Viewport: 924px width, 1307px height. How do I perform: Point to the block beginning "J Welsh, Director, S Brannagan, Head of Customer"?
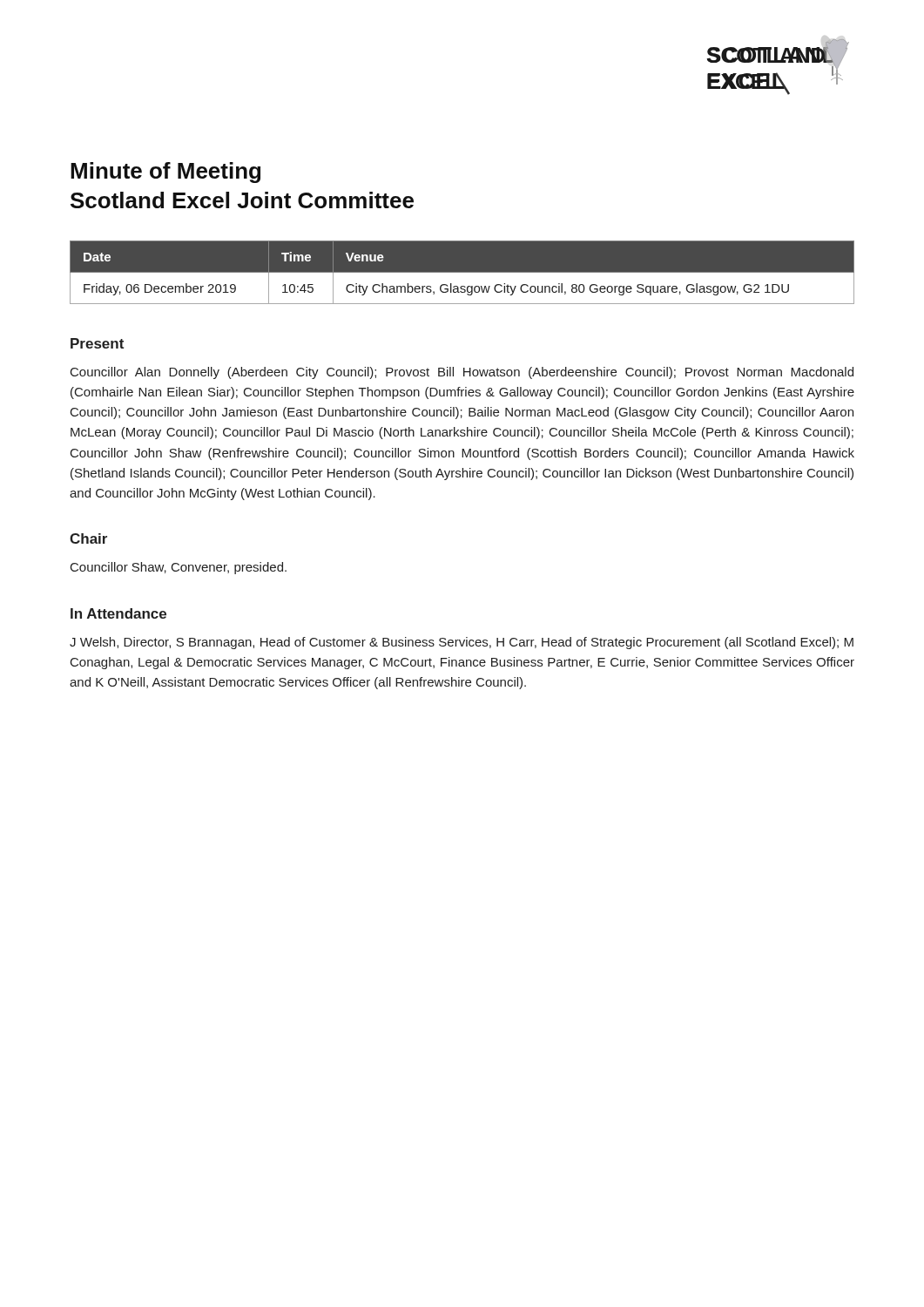[462, 662]
